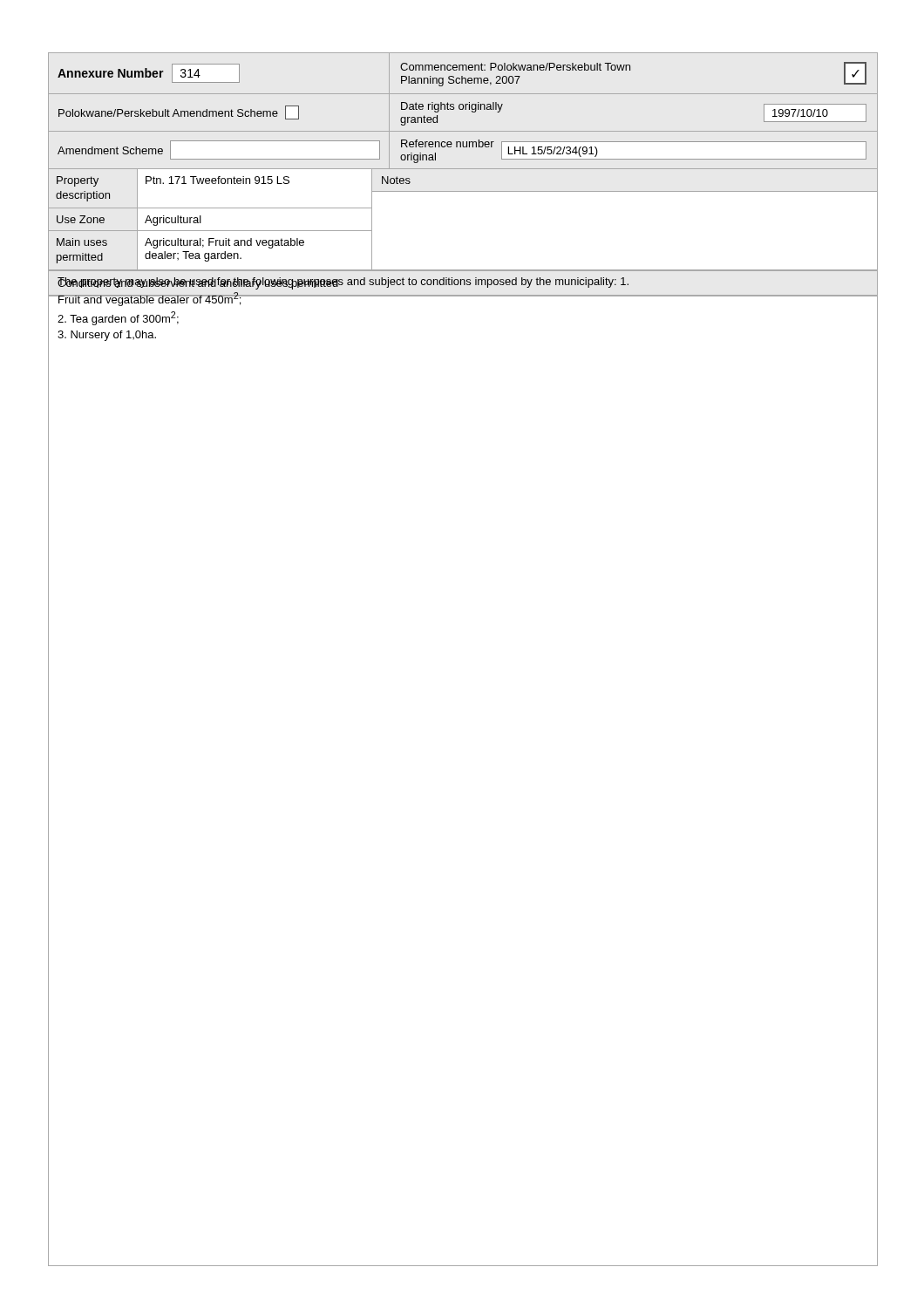924x1308 pixels.
Task: Navigate to the passage starting "Main usespermitted"
Action: coord(82,249)
